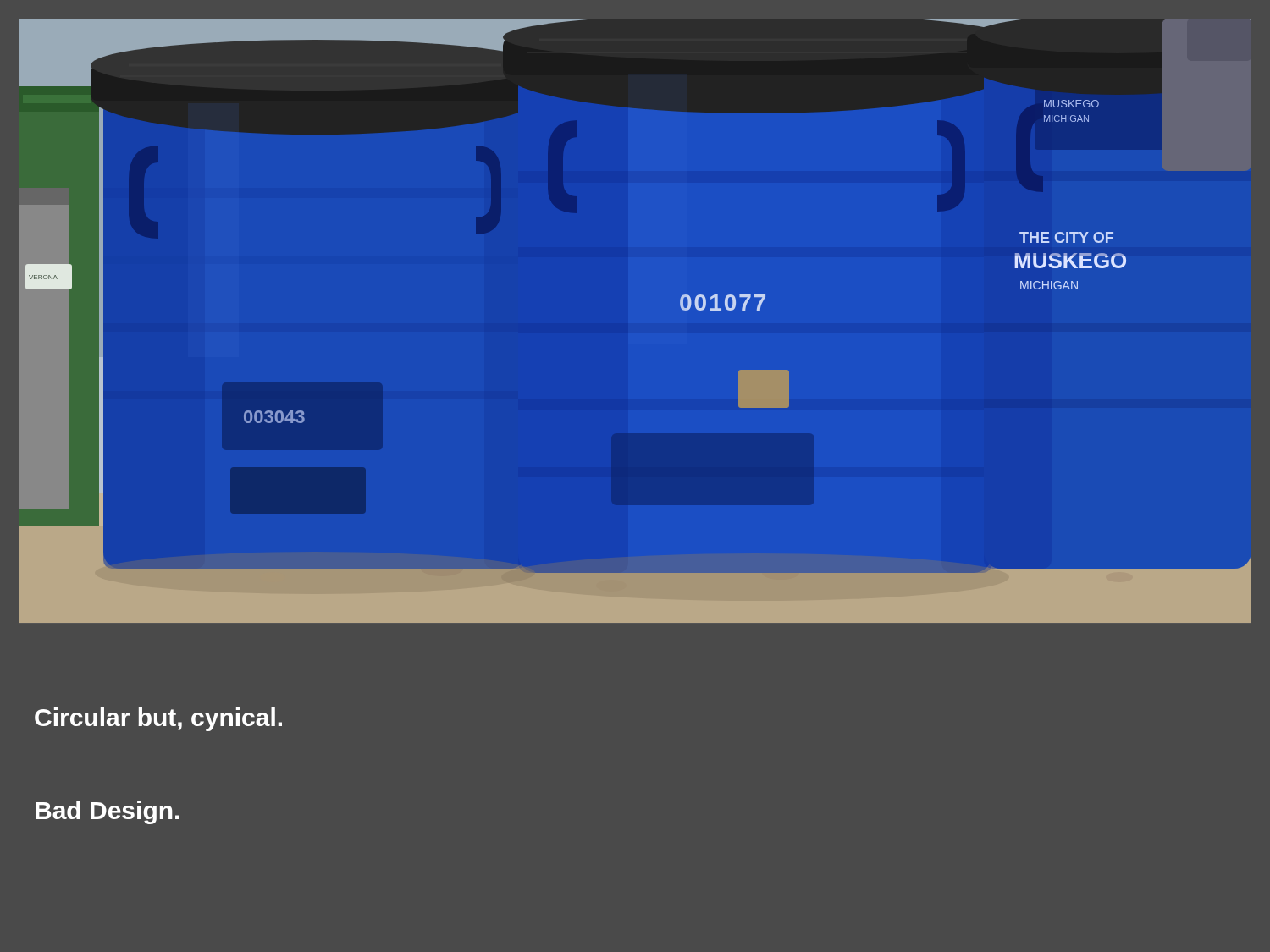Screen dimensions: 952x1270
Task: Navigate to the text starting "Circular but, cynical."
Action: (x=159, y=718)
